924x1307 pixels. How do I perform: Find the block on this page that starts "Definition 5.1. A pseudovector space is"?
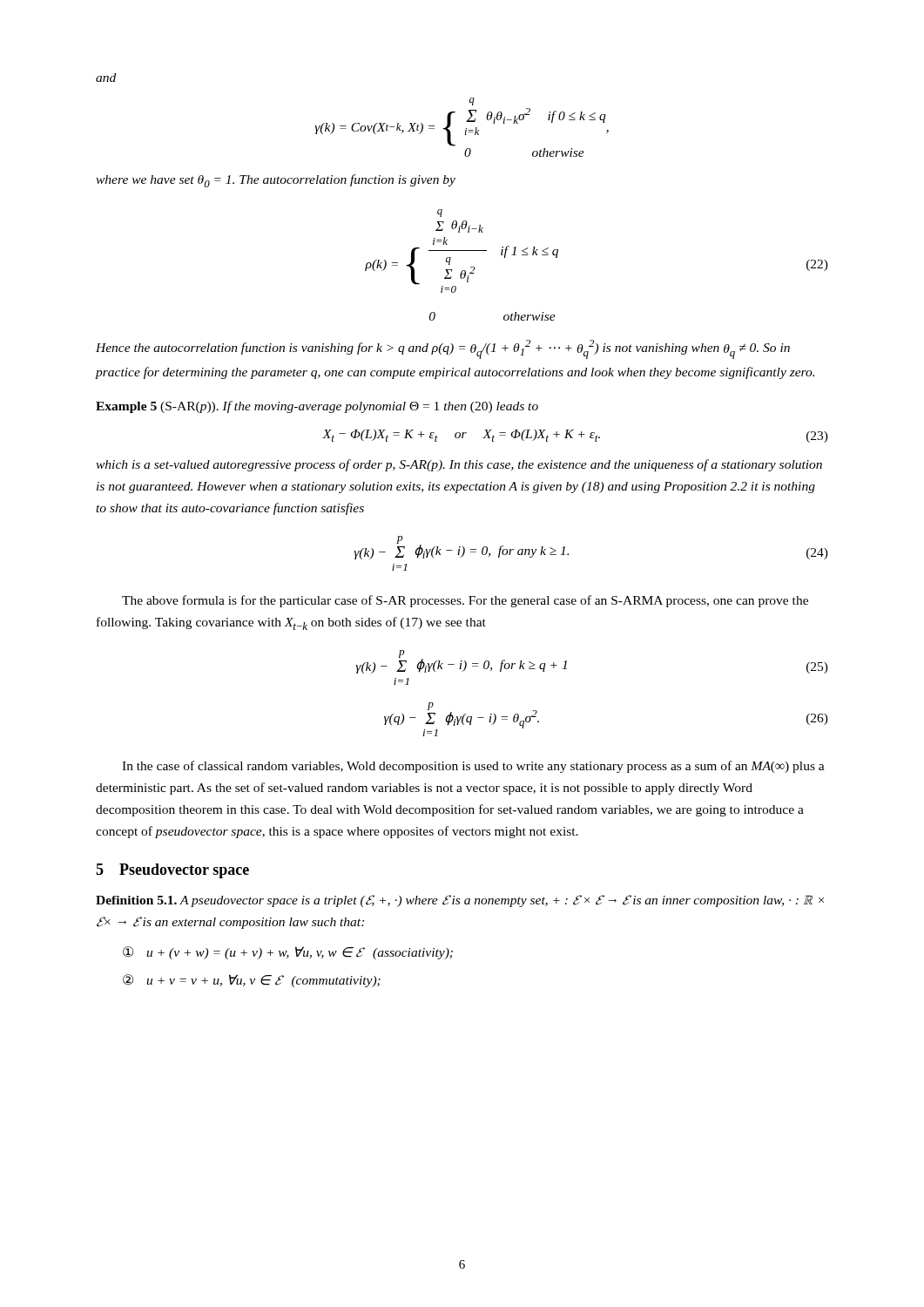(x=461, y=911)
